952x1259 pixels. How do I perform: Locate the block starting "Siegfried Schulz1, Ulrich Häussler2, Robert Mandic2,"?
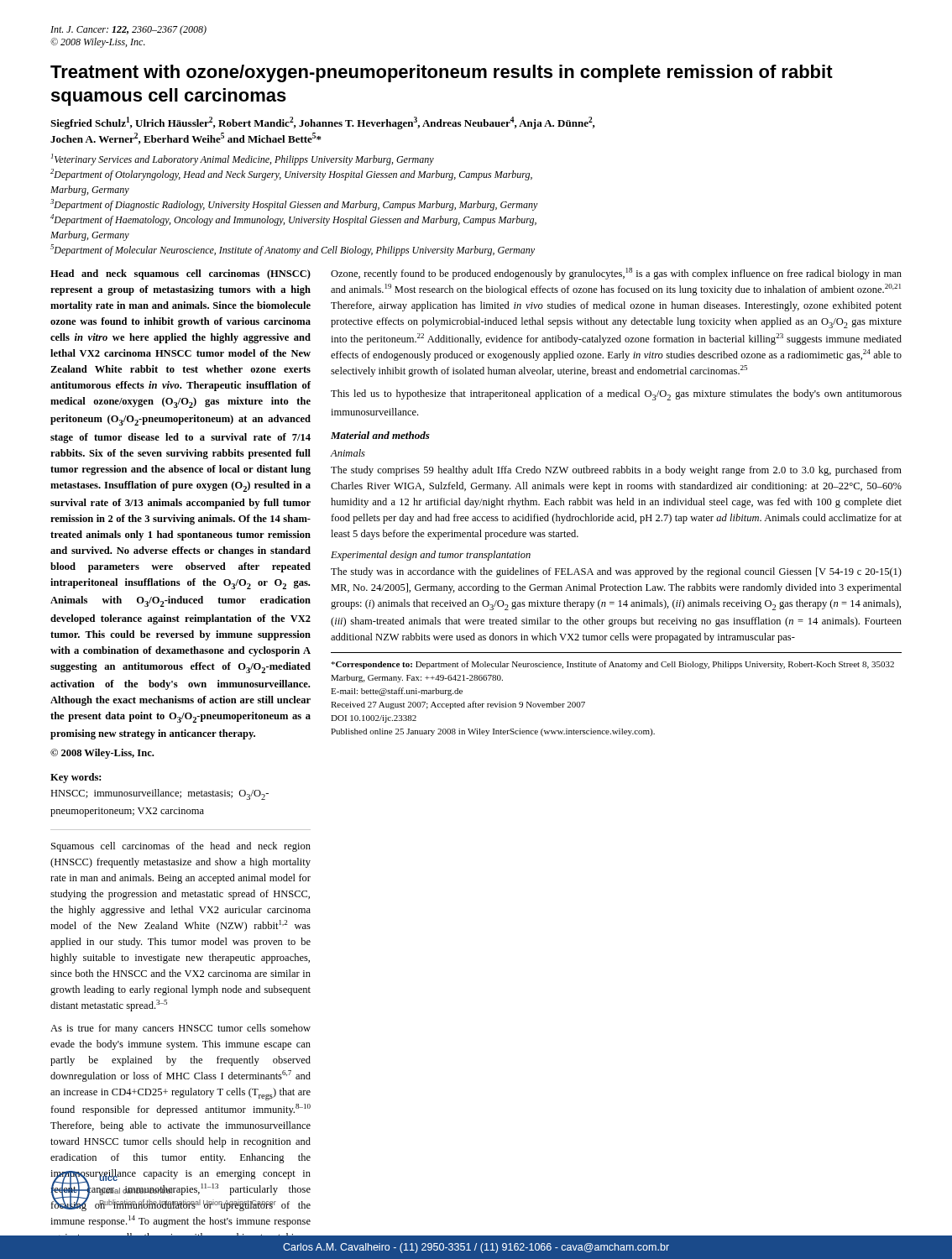[x=323, y=131]
